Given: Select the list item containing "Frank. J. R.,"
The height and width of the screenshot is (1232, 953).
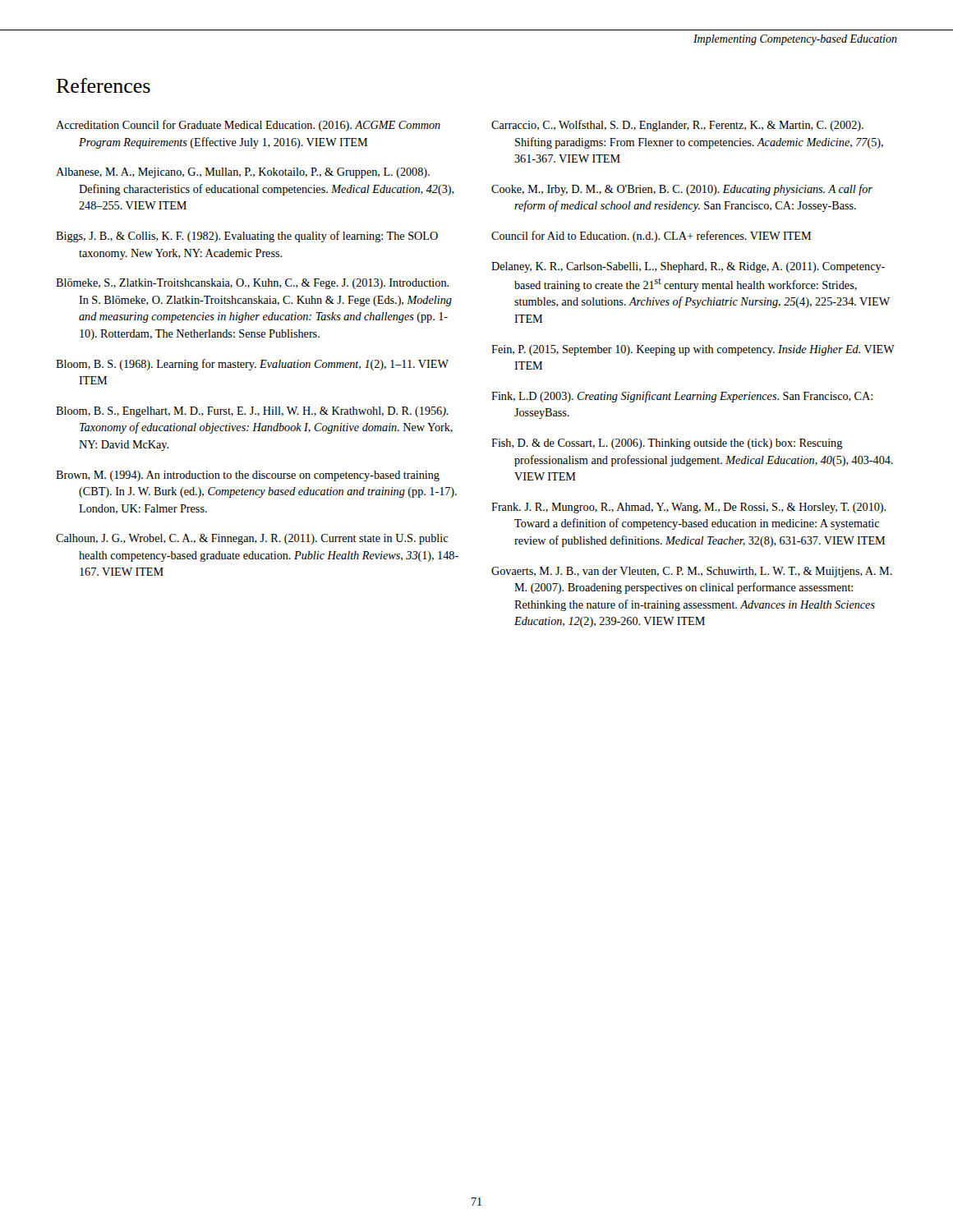Looking at the screenshot, I should [689, 524].
